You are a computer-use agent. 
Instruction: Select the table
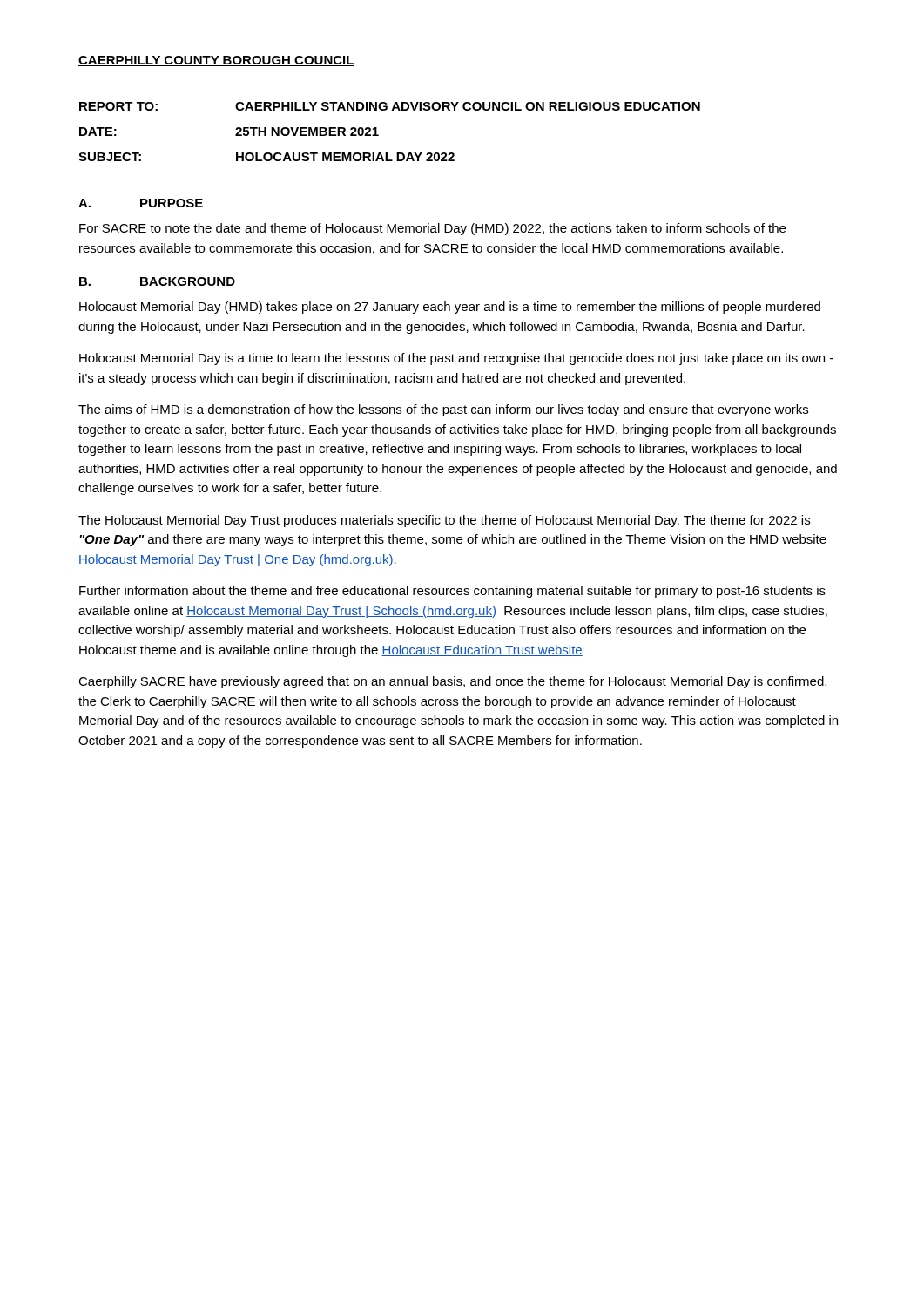click(x=462, y=131)
